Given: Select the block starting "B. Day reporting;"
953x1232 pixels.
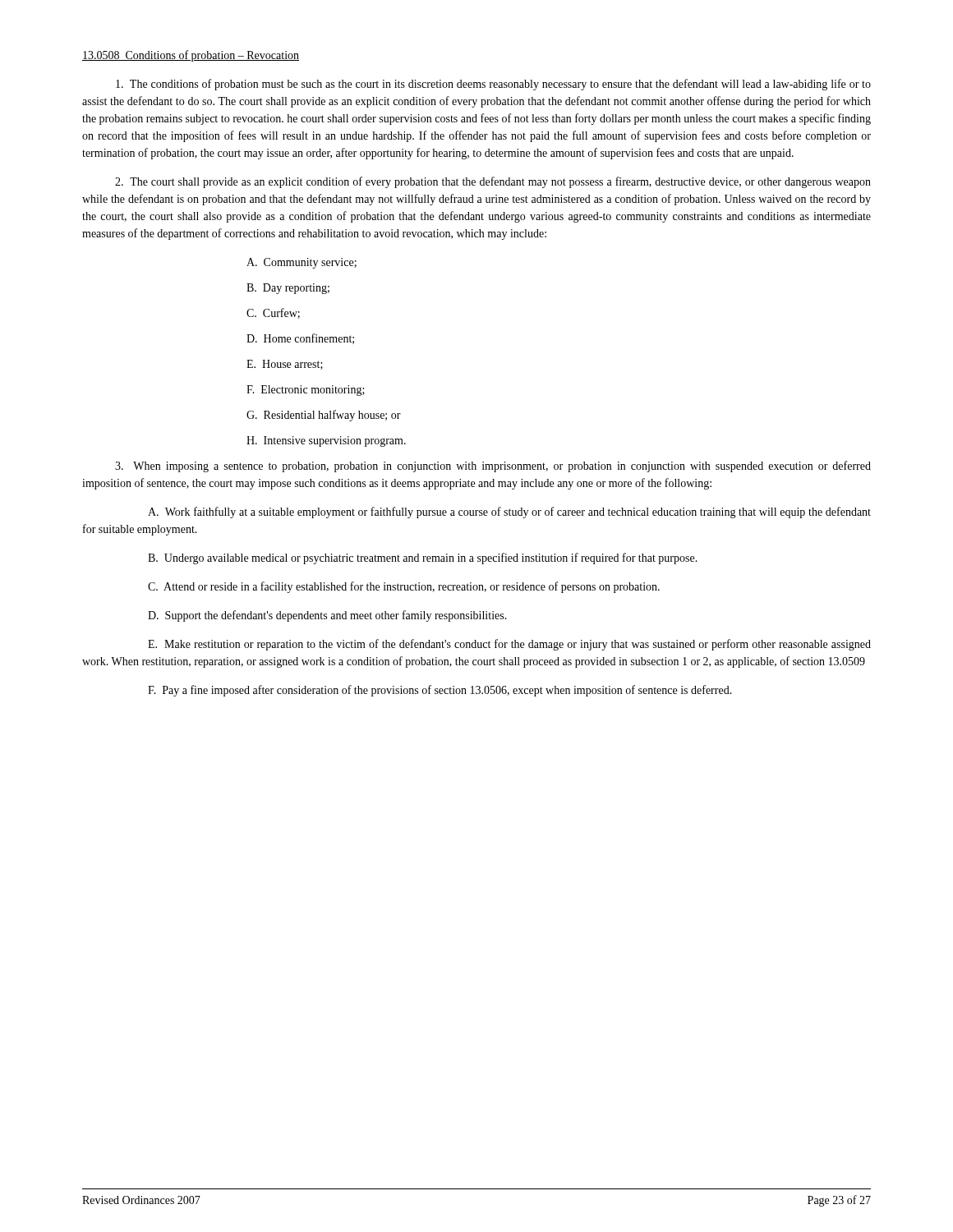Looking at the screenshot, I should (x=288, y=288).
